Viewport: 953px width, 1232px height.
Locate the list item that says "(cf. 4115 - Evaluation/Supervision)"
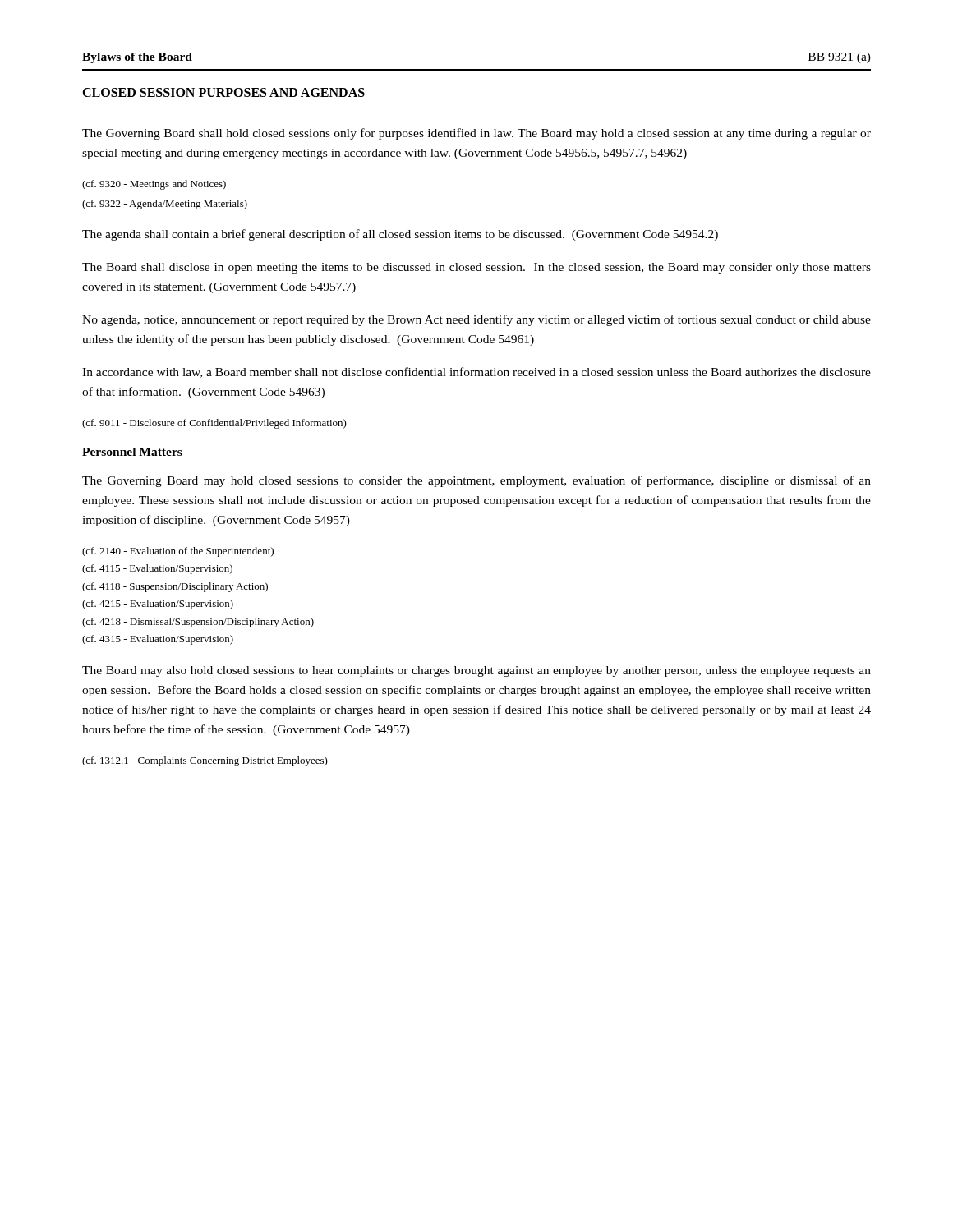tap(158, 568)
